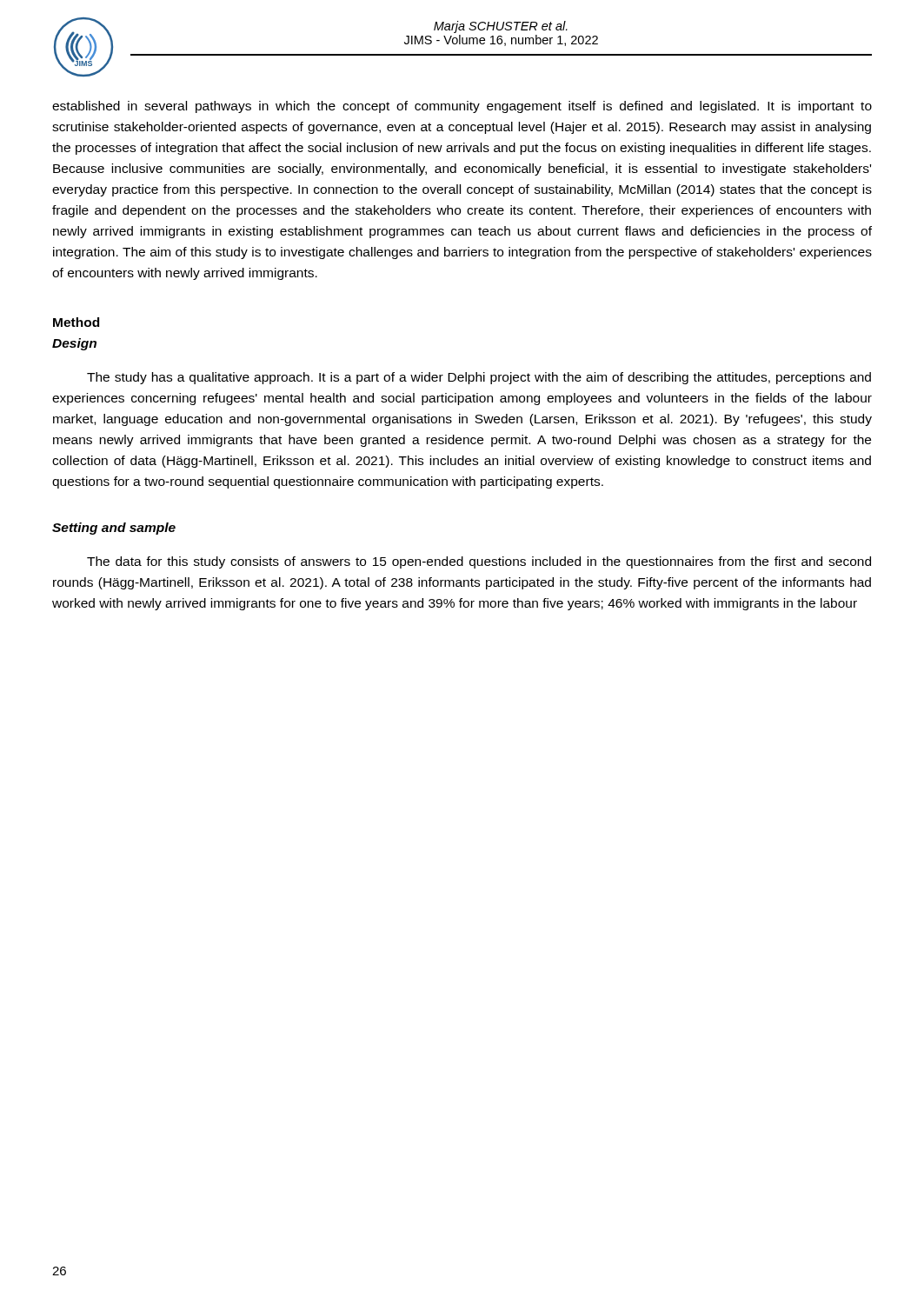Locate the text block with the text "The study has a"
This screenshot has width=924, height=1304.
pyautogui.click(x=462, y=429)
